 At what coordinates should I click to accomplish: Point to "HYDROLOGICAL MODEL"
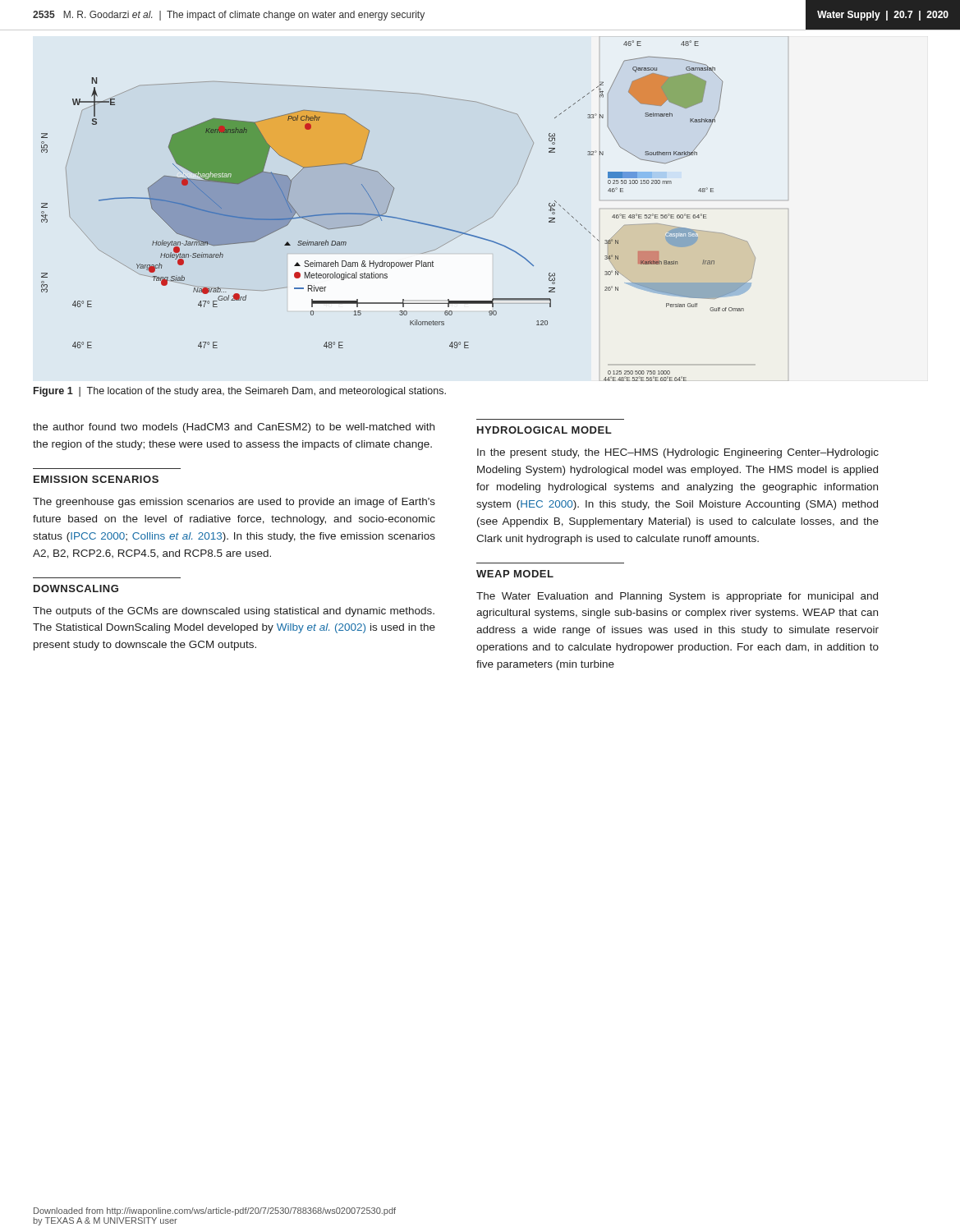544,430
